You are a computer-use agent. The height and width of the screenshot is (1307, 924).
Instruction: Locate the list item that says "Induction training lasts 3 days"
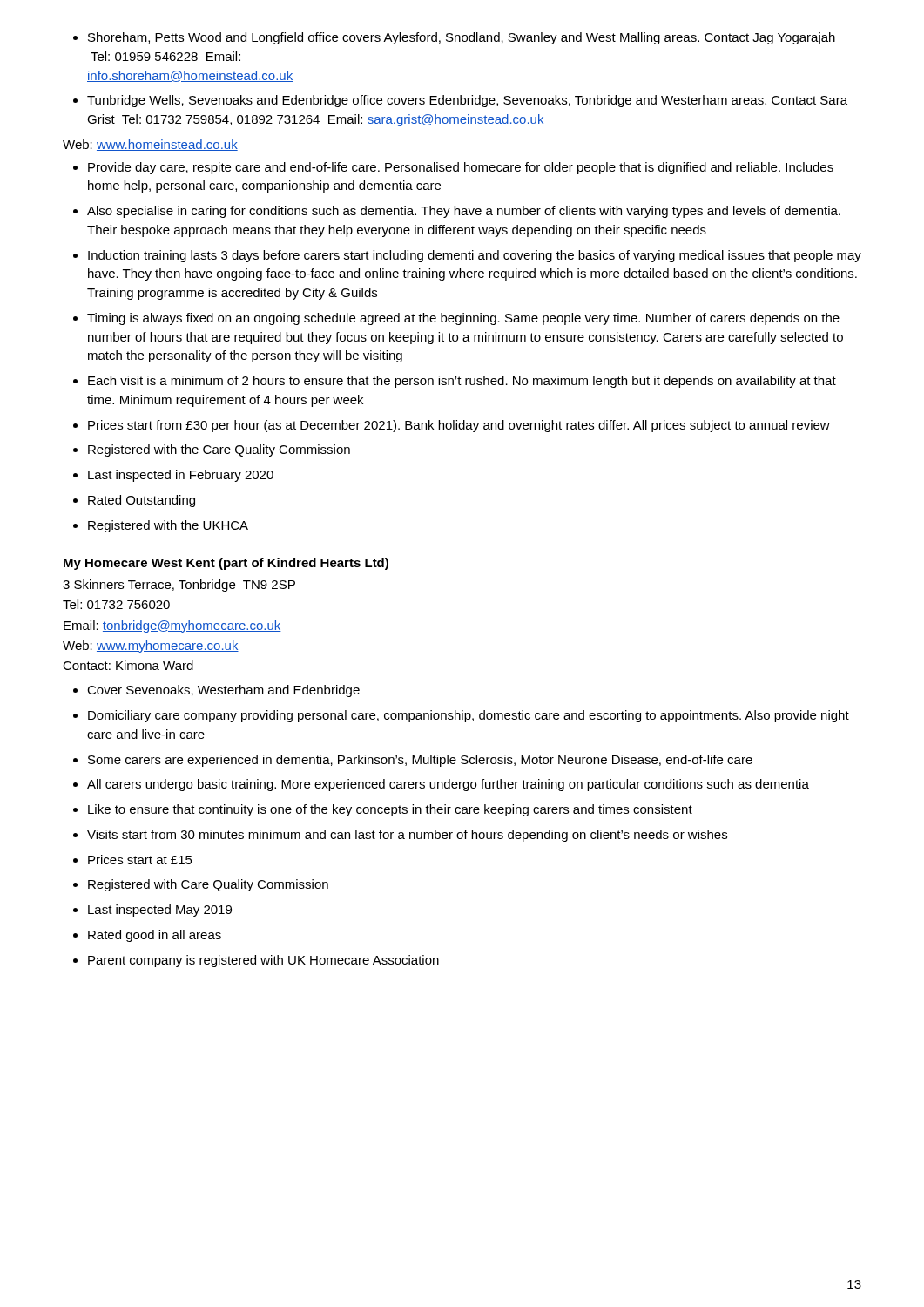coord(474,274)
